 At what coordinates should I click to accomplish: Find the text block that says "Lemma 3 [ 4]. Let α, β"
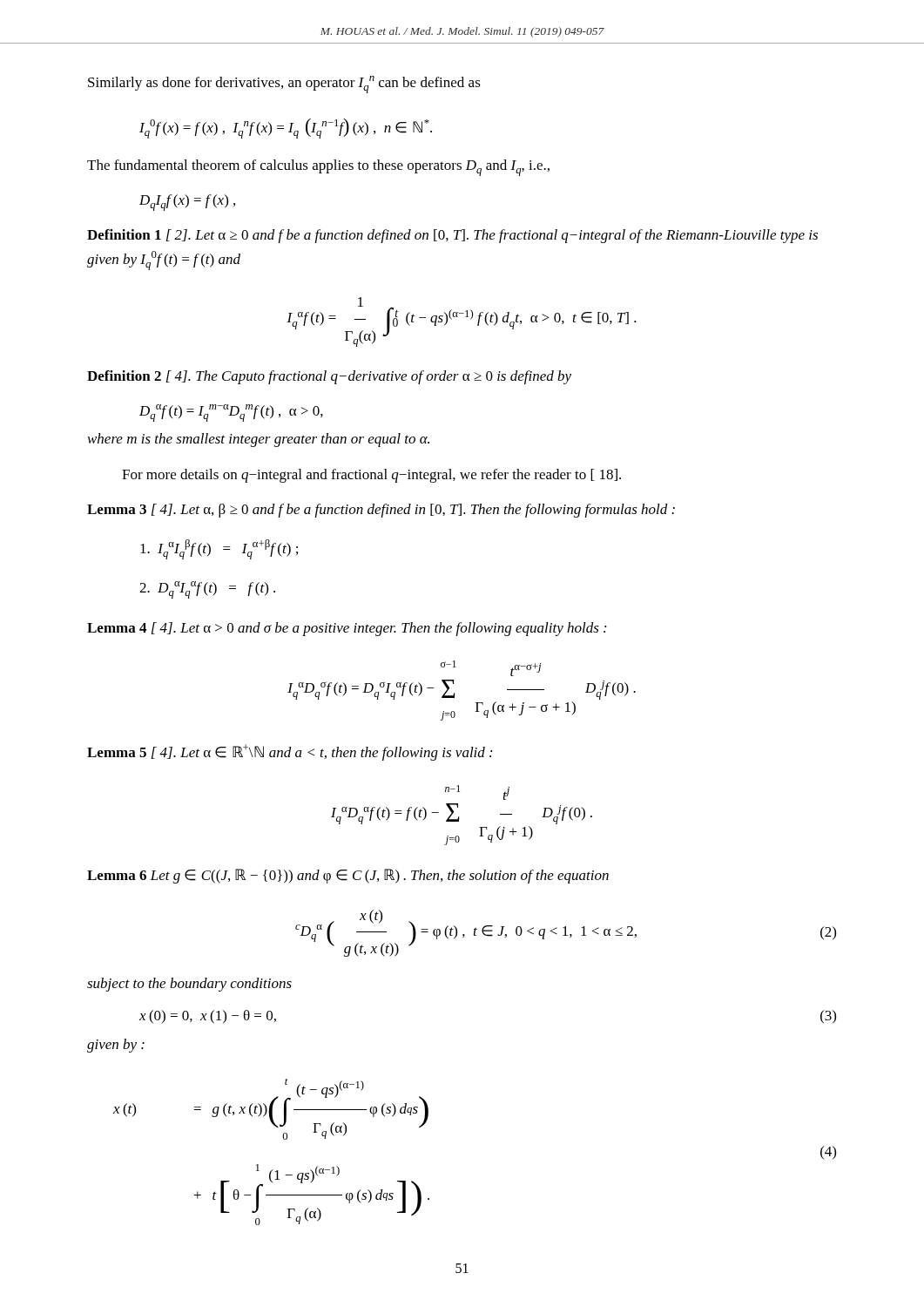click(x=382, y=509)
